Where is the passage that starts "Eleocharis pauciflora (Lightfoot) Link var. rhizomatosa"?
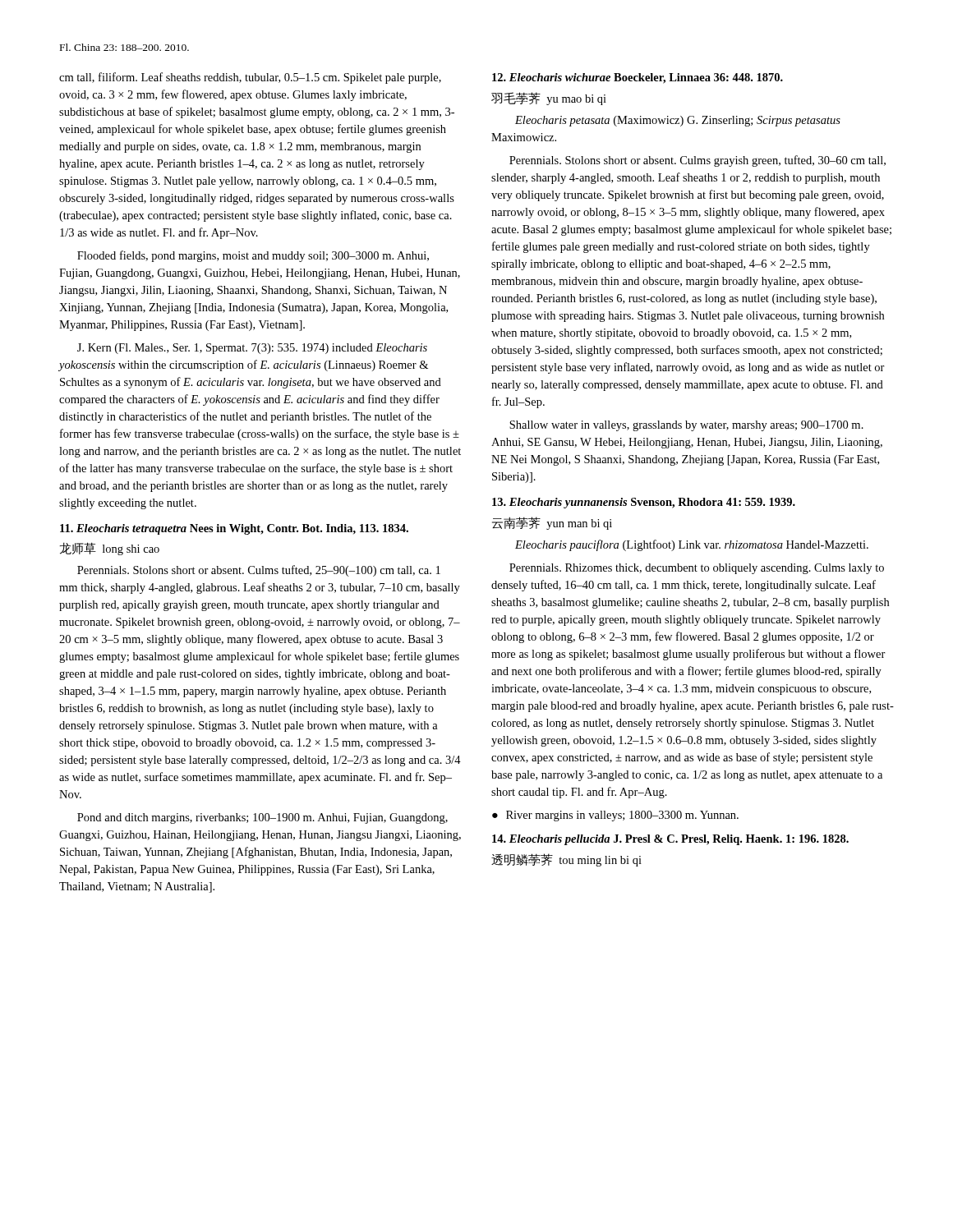953x1232 pixels. click(692, 544)
